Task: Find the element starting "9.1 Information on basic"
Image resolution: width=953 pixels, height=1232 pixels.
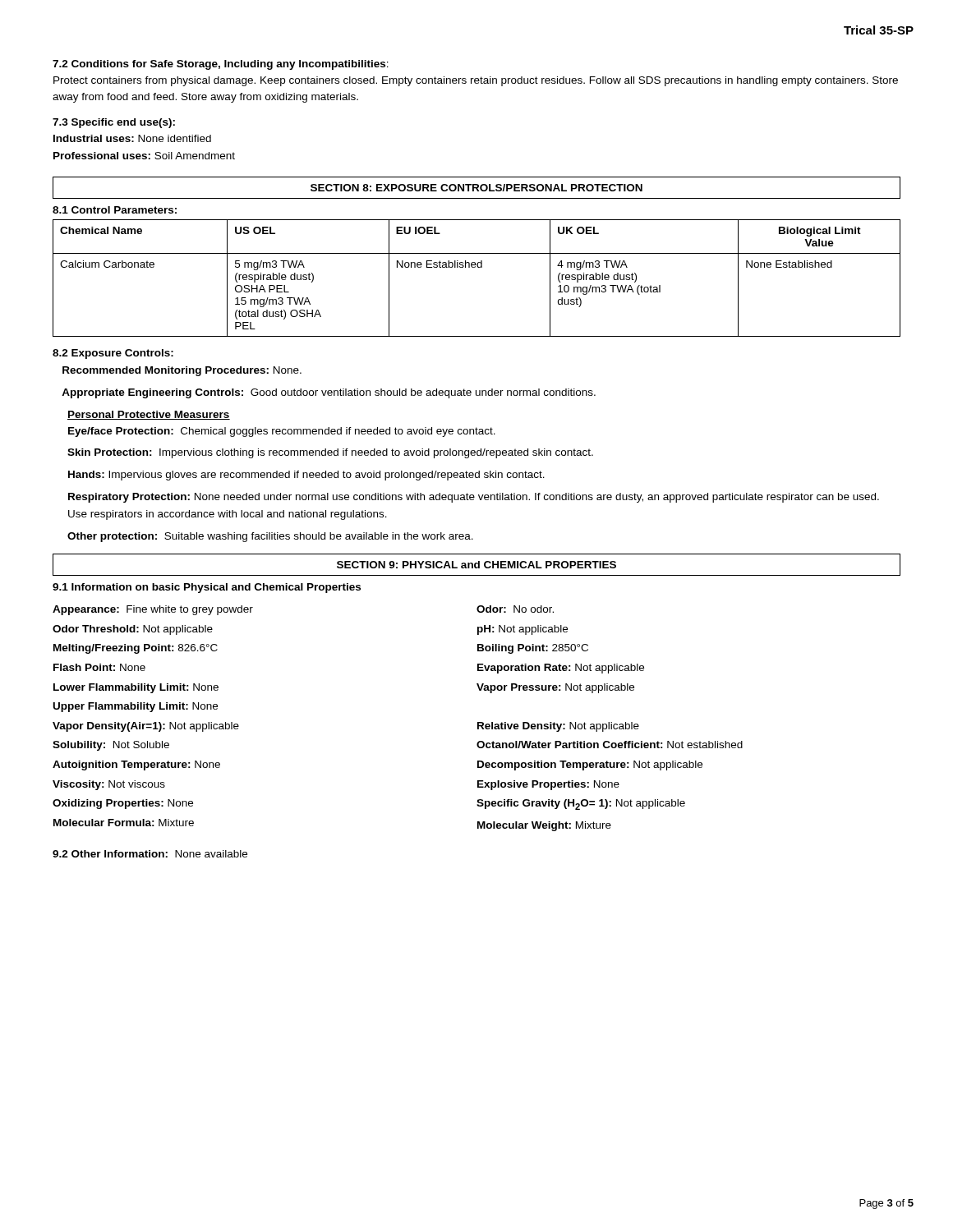Action: click(207, 587)
